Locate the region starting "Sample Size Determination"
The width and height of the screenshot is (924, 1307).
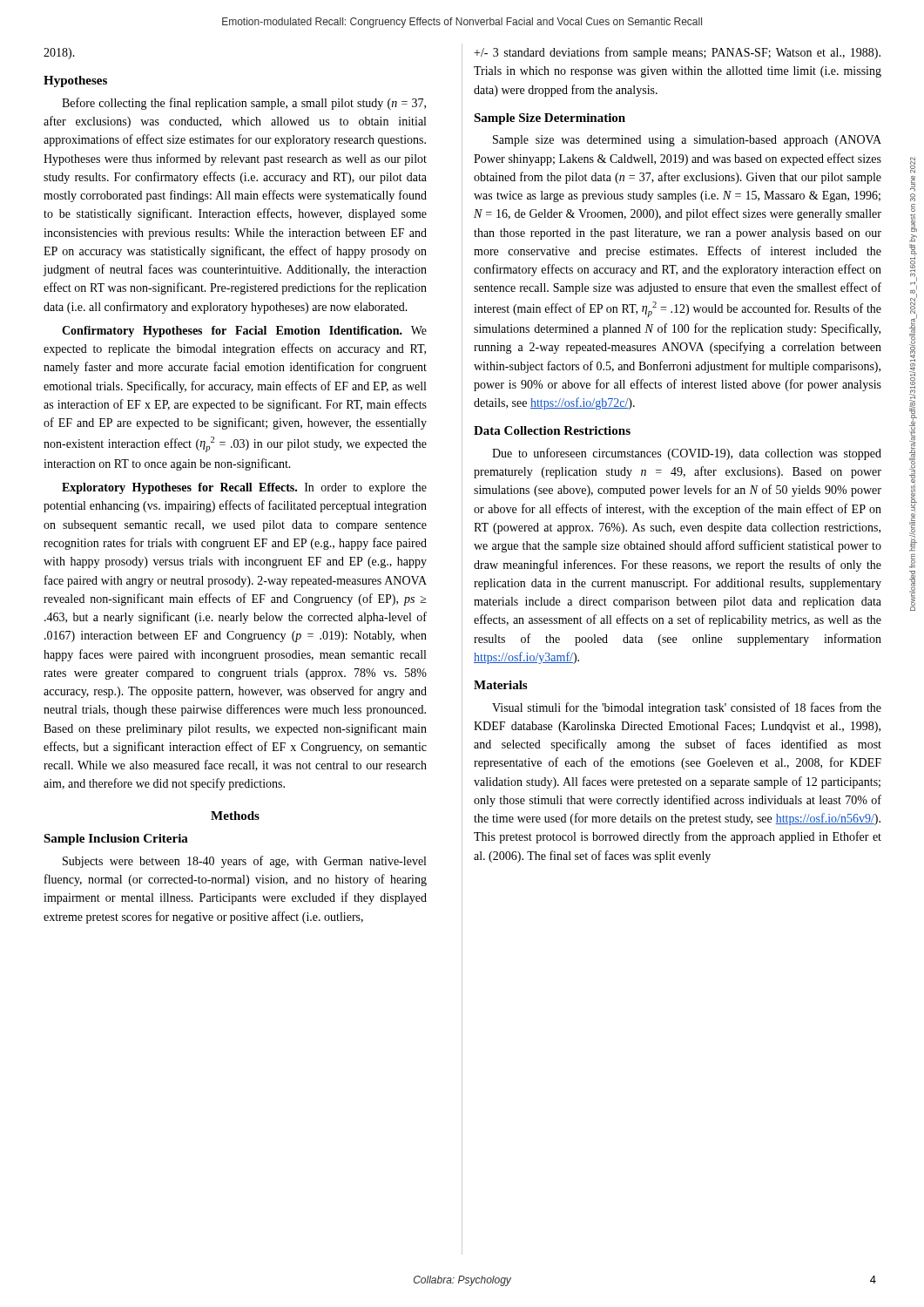coord(550,117)
